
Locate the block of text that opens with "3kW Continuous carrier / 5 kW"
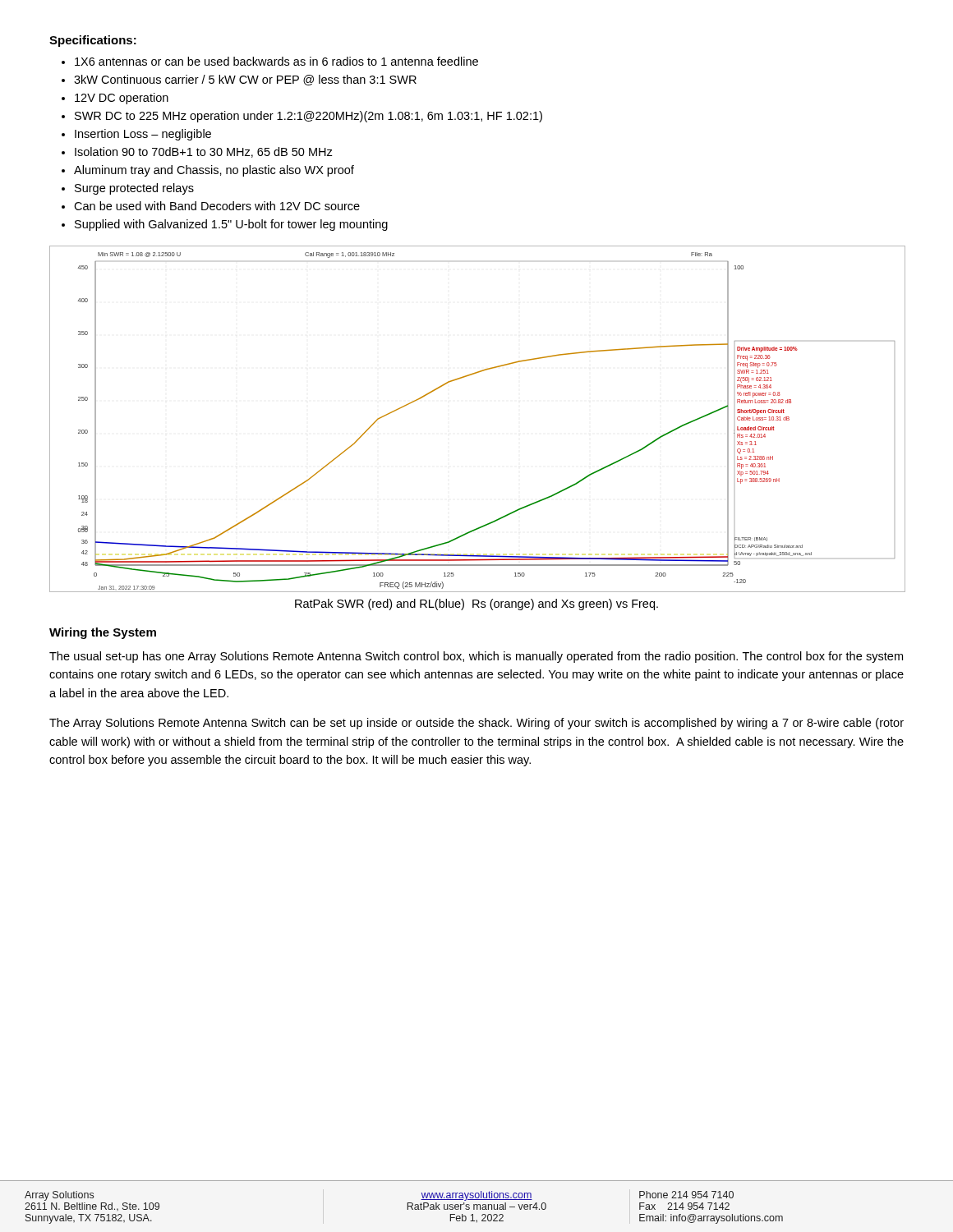(245, 80)
